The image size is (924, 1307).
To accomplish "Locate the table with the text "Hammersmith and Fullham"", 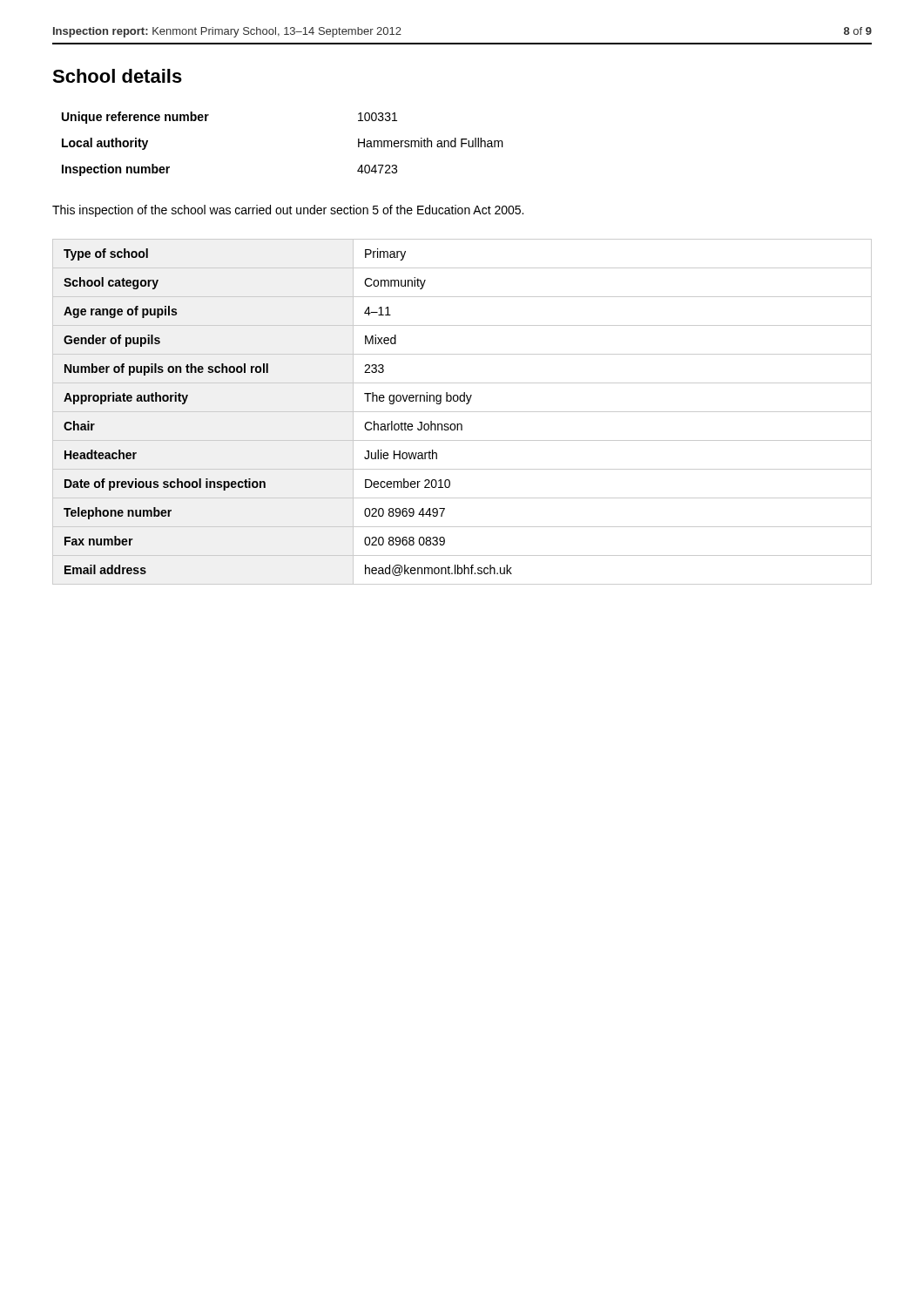I will 462,143.
